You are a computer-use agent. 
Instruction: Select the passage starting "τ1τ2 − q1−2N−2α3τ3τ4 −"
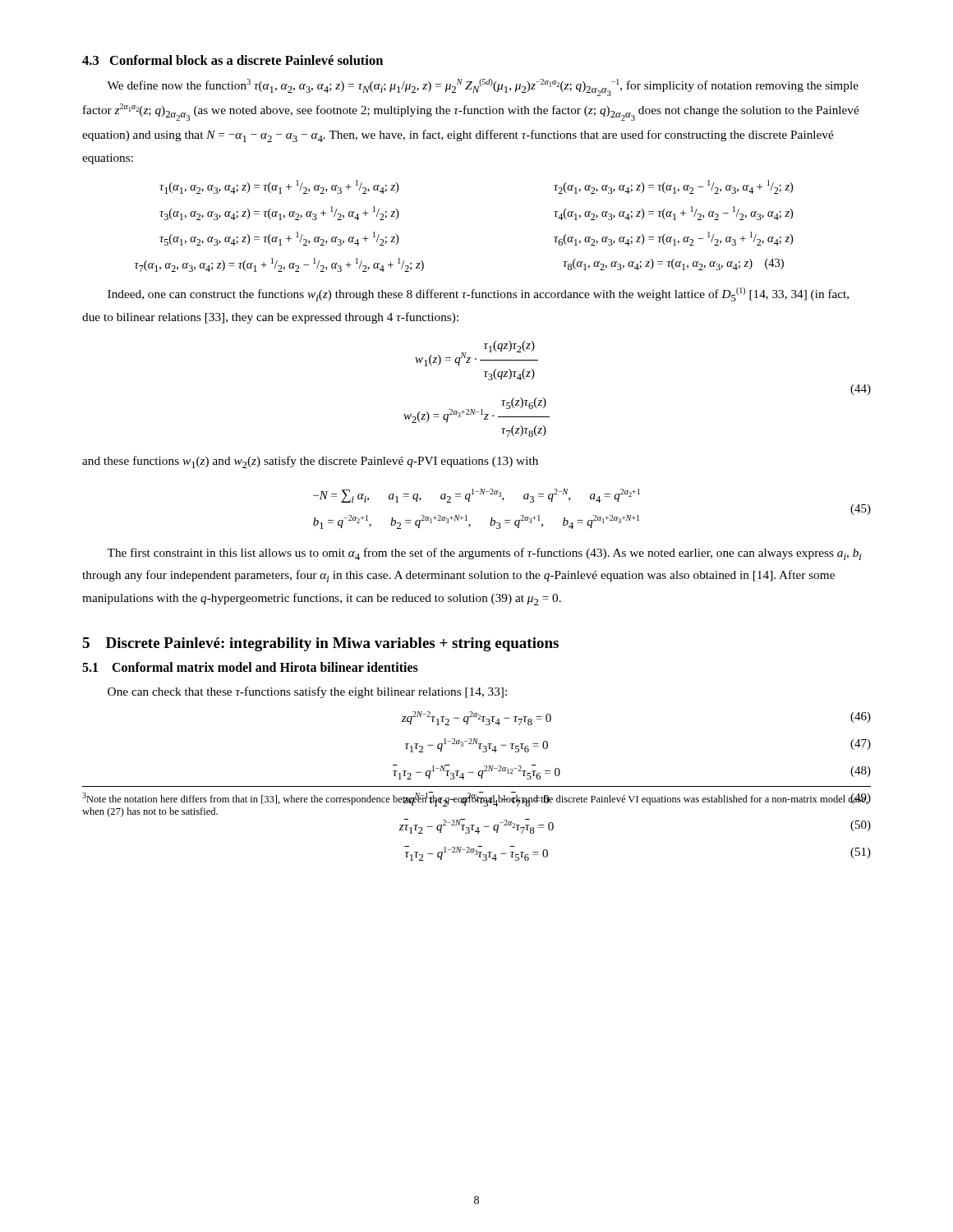(470, 852)
